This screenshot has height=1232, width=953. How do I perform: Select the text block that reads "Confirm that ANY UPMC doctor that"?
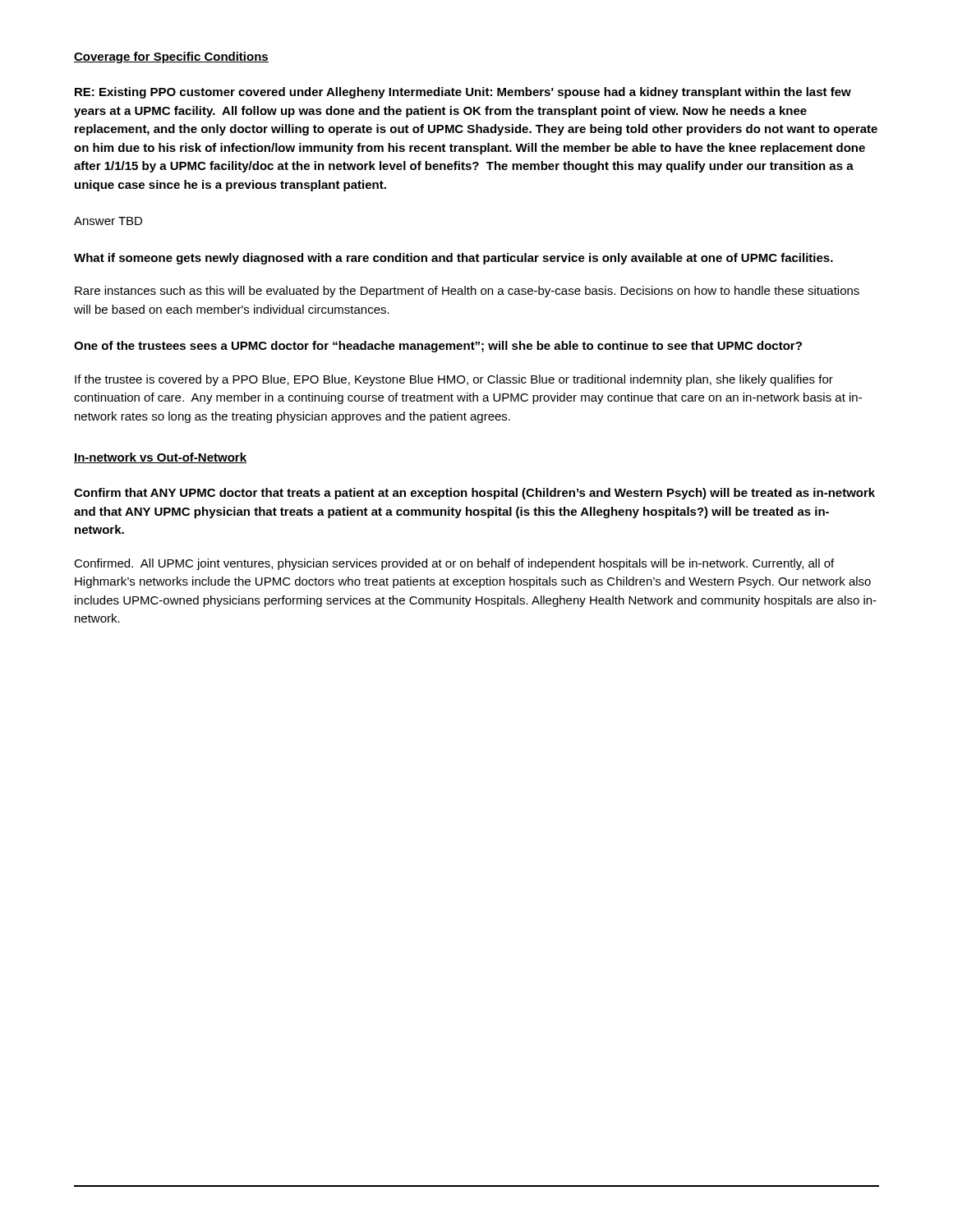(x=475, y=511)
